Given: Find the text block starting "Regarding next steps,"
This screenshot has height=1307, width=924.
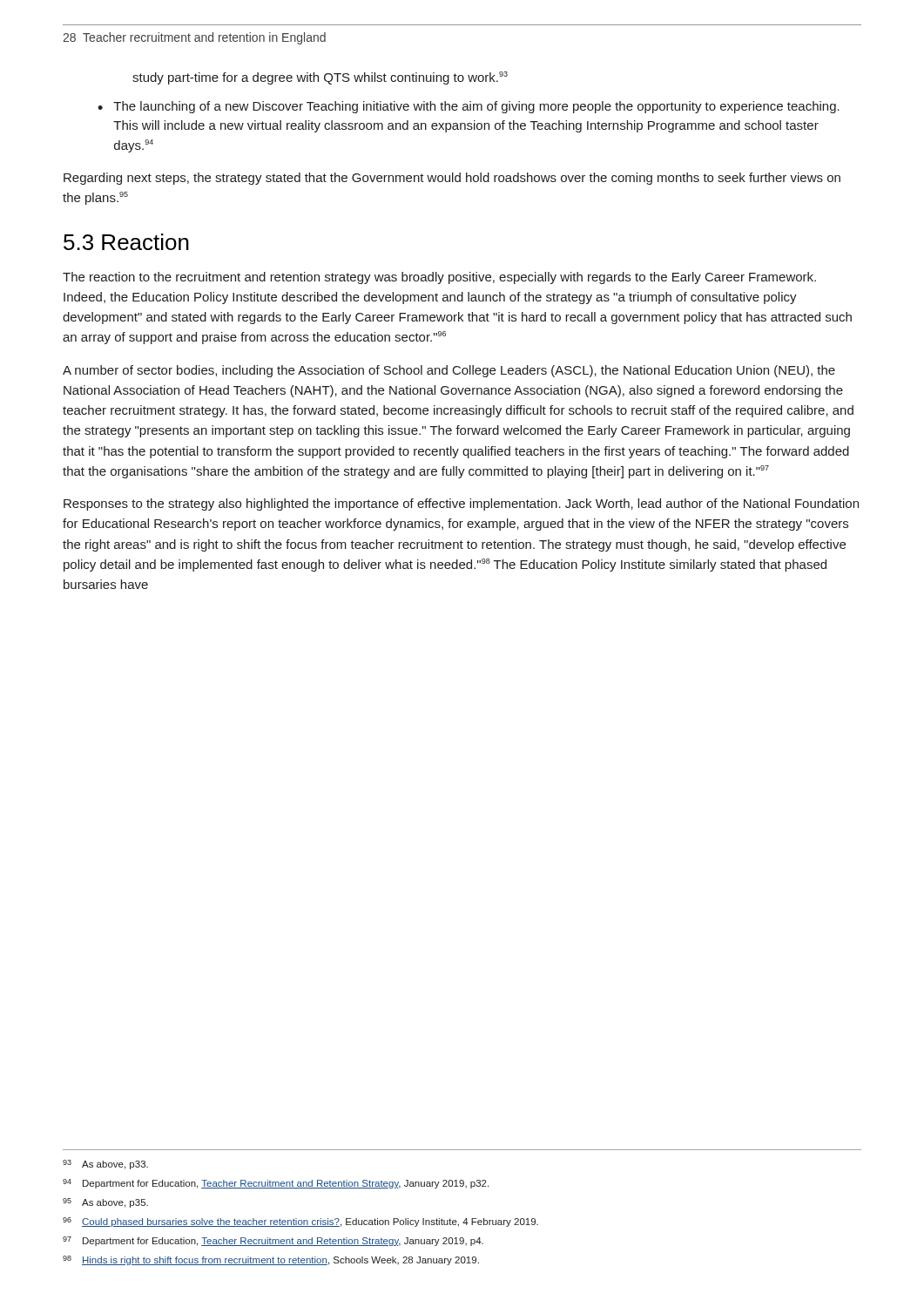Looking at the screenshot, I should (x=452, y=187).
